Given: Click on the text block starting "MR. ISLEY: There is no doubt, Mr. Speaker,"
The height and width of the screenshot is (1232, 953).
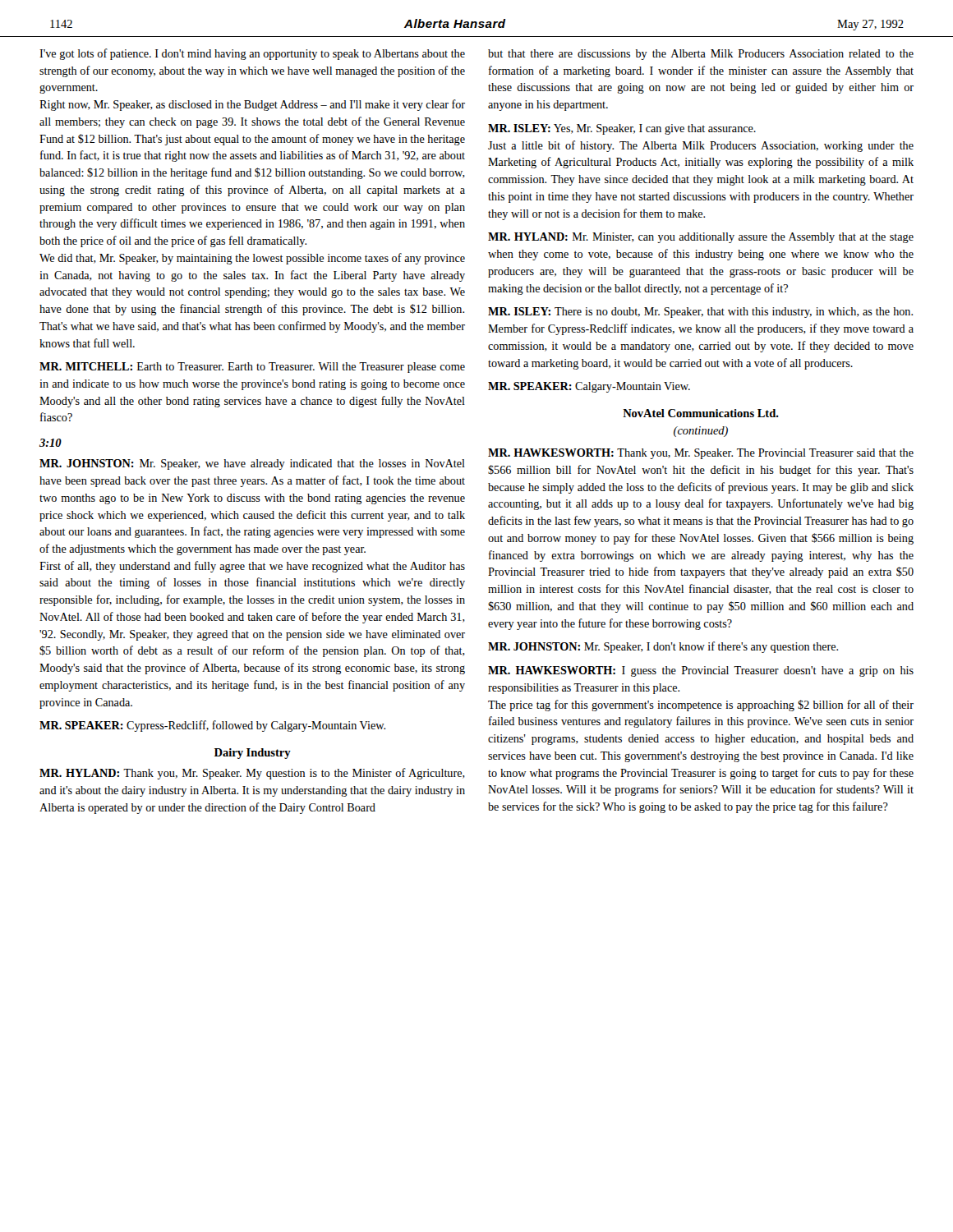Looking at the screenshot, I should point(701,337).
